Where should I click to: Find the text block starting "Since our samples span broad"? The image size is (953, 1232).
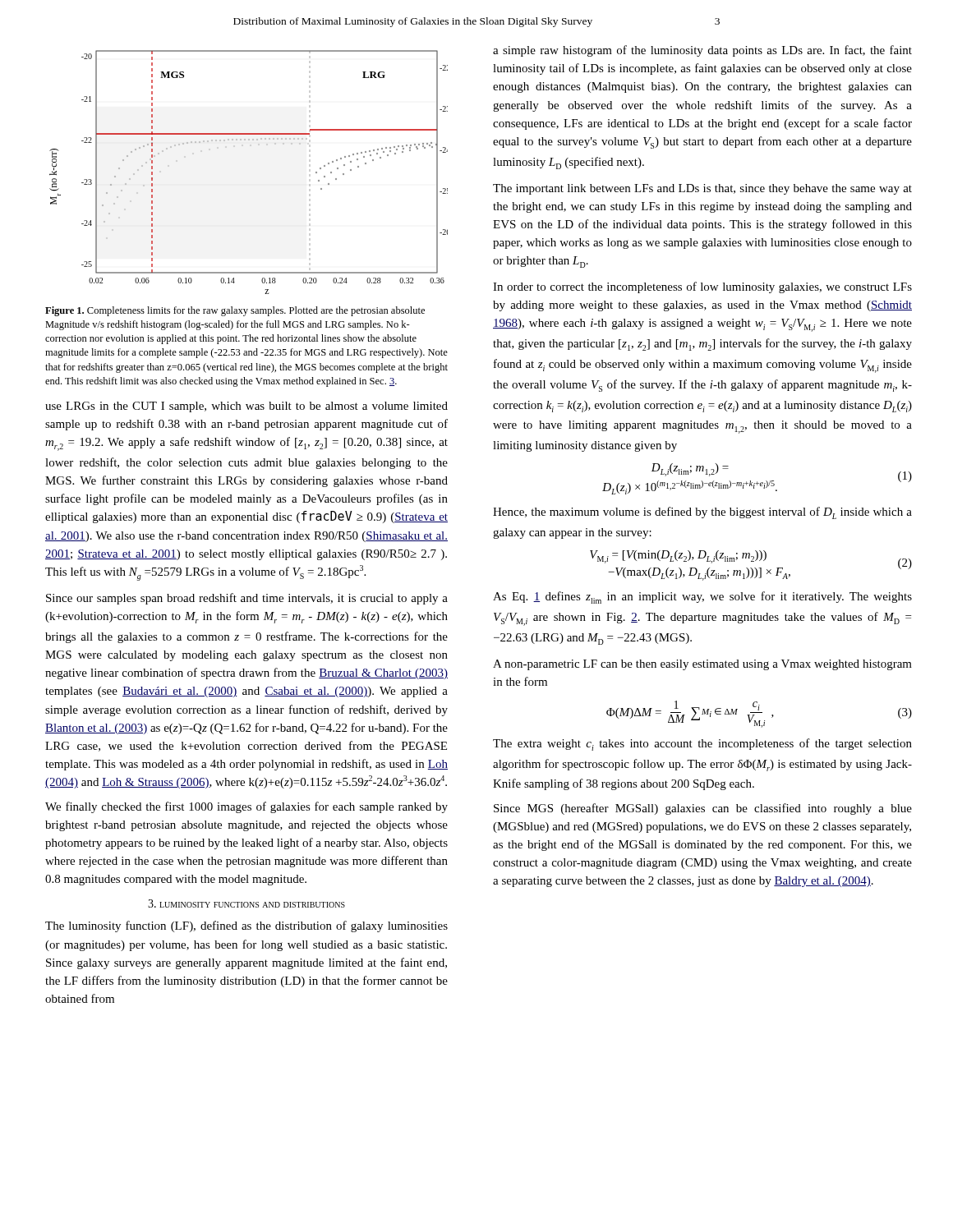pos(246,690)
